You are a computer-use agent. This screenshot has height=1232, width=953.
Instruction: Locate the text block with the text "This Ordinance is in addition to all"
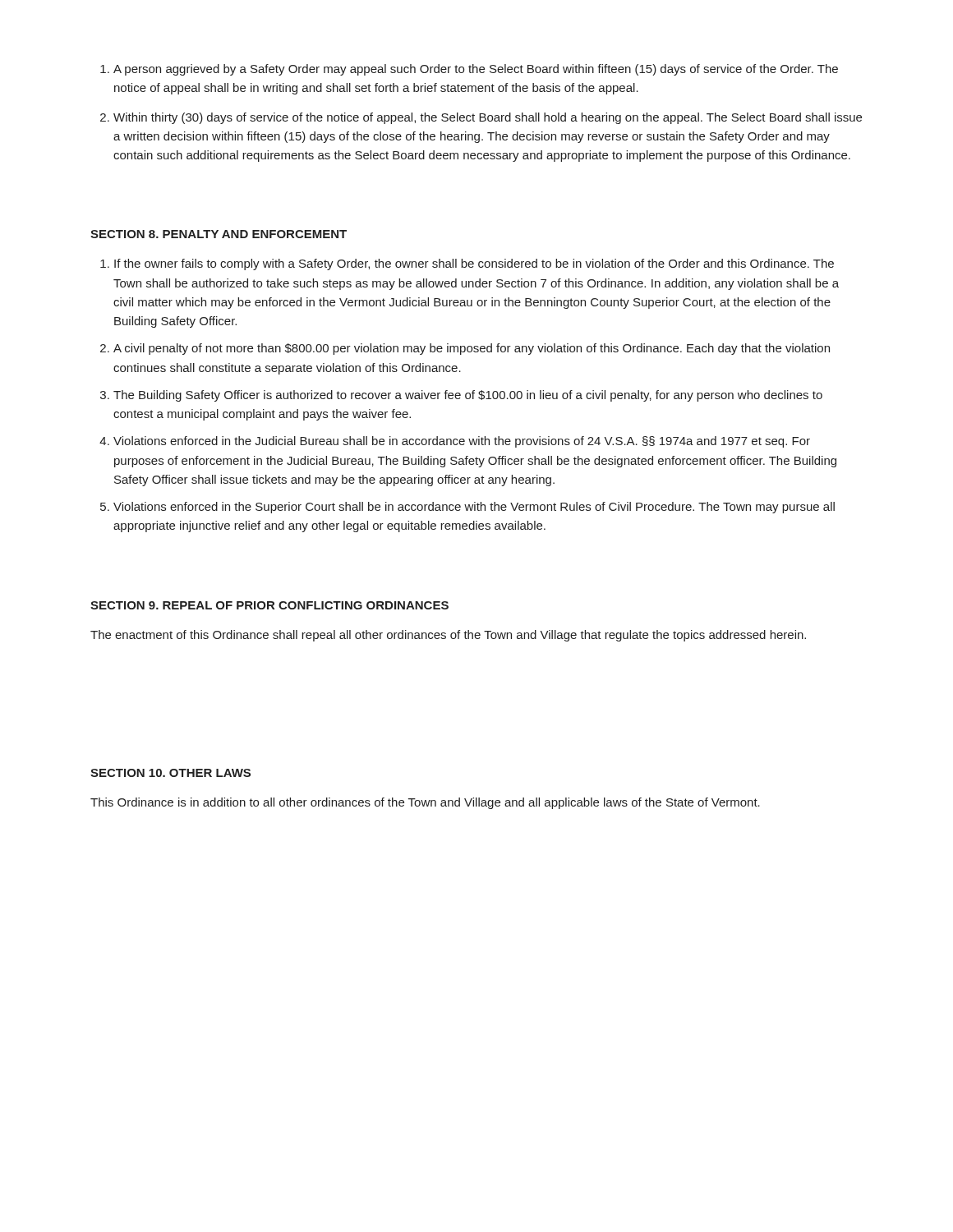(425, 802)
